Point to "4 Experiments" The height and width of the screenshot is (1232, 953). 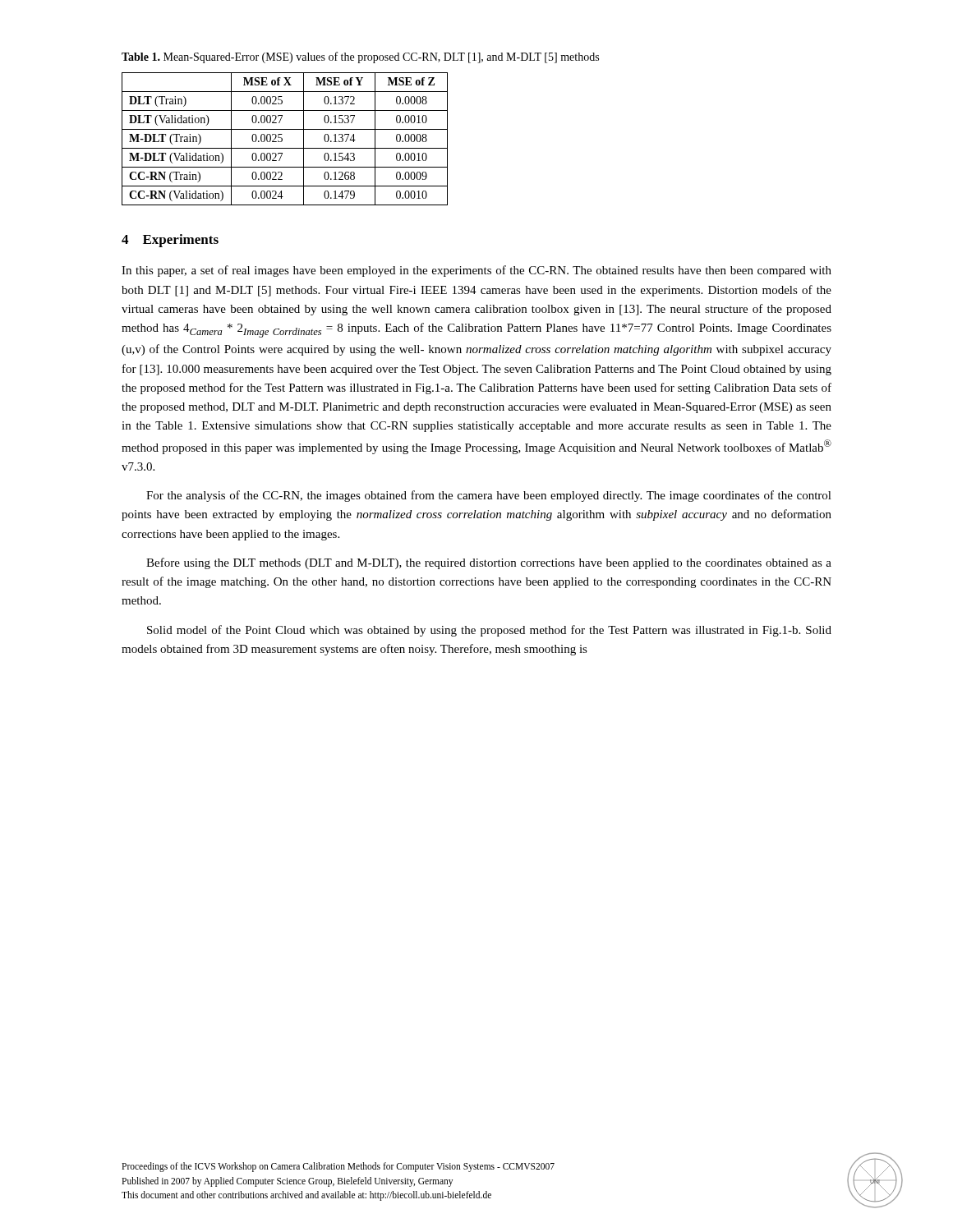(170, 240)
